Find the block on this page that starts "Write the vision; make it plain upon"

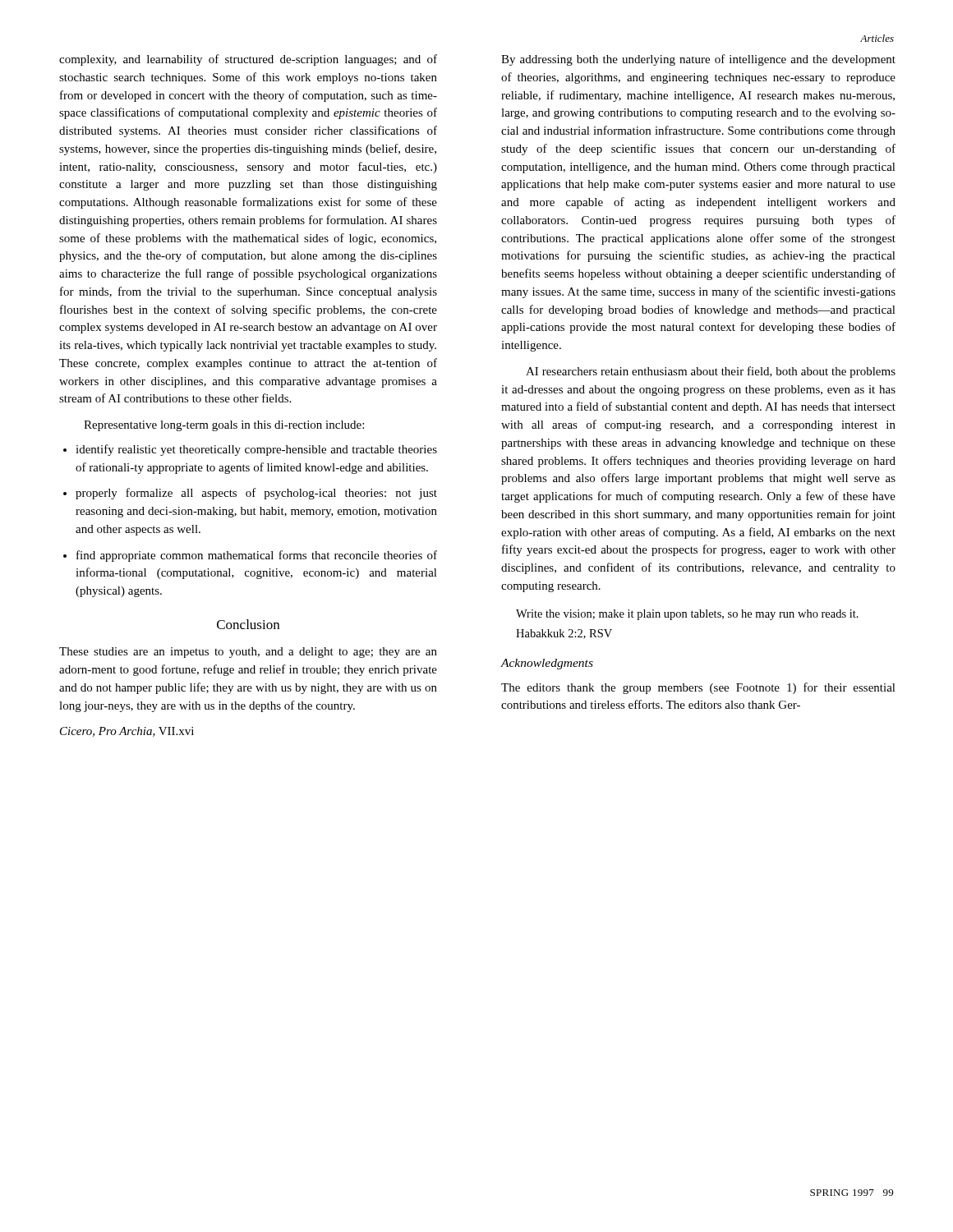pyautogui.click(x=698, y=613)
